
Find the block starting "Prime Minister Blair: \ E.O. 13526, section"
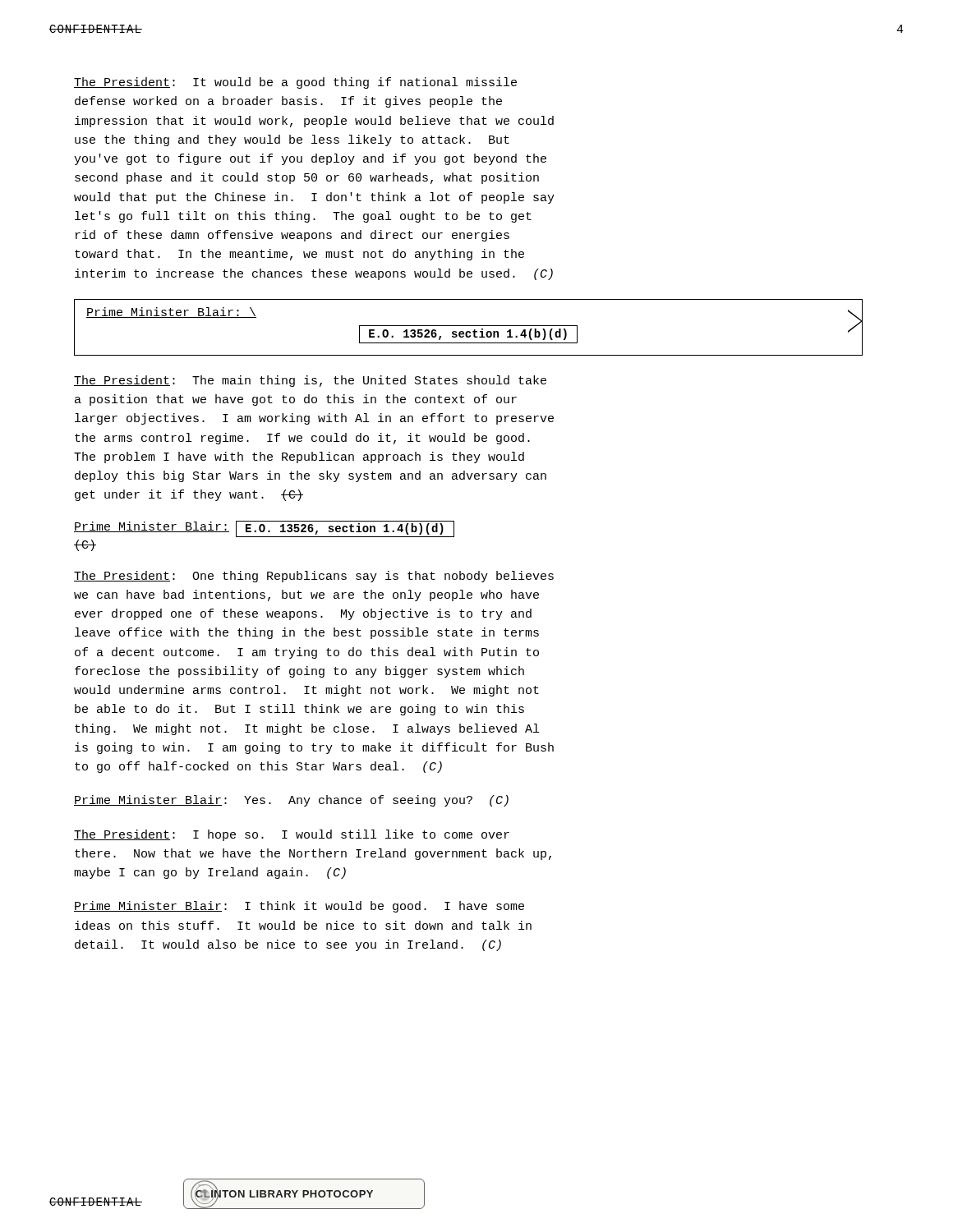(x=468, y=327)
